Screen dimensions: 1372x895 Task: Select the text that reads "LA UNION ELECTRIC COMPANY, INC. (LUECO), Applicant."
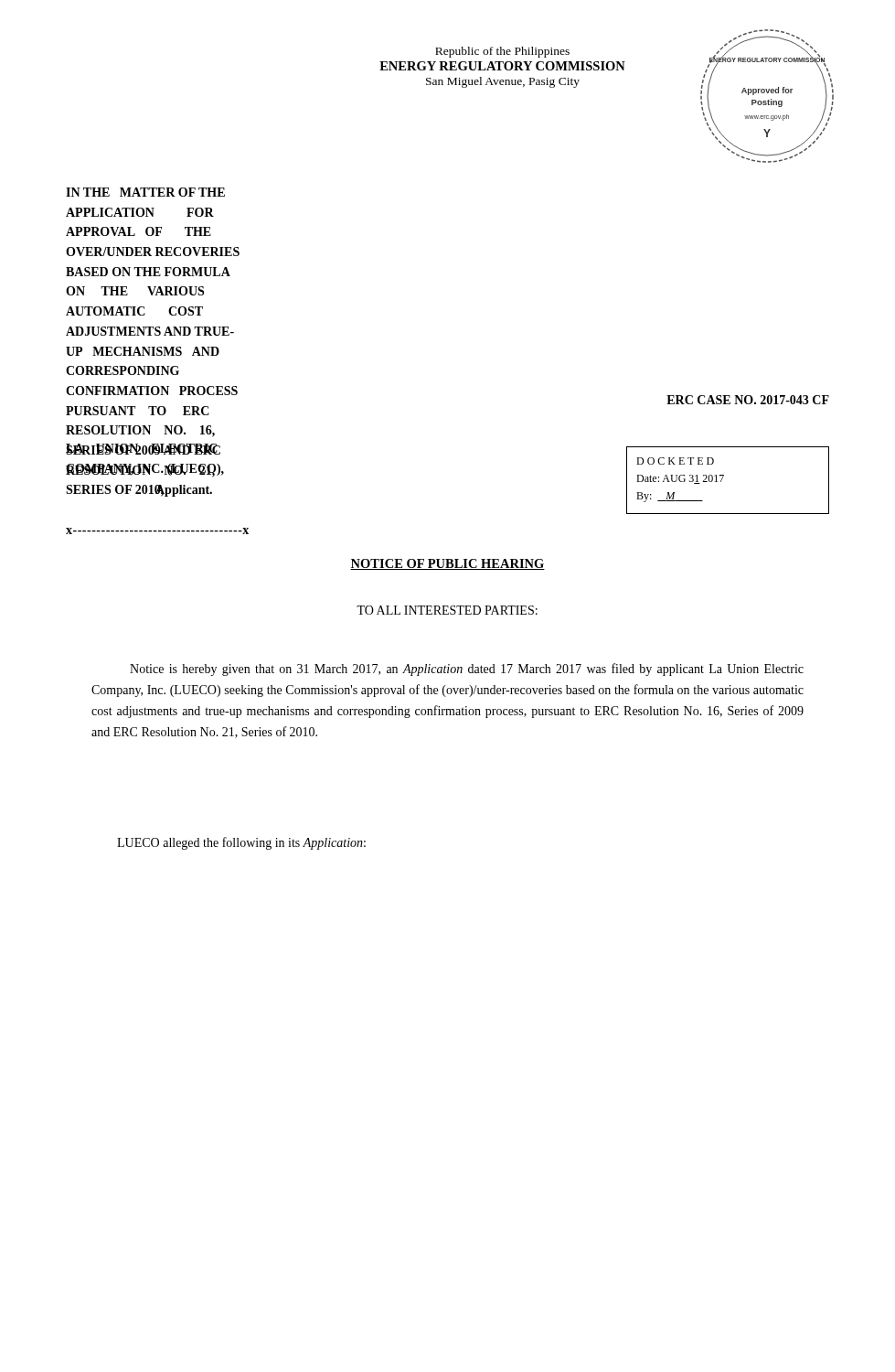[145, 469]
